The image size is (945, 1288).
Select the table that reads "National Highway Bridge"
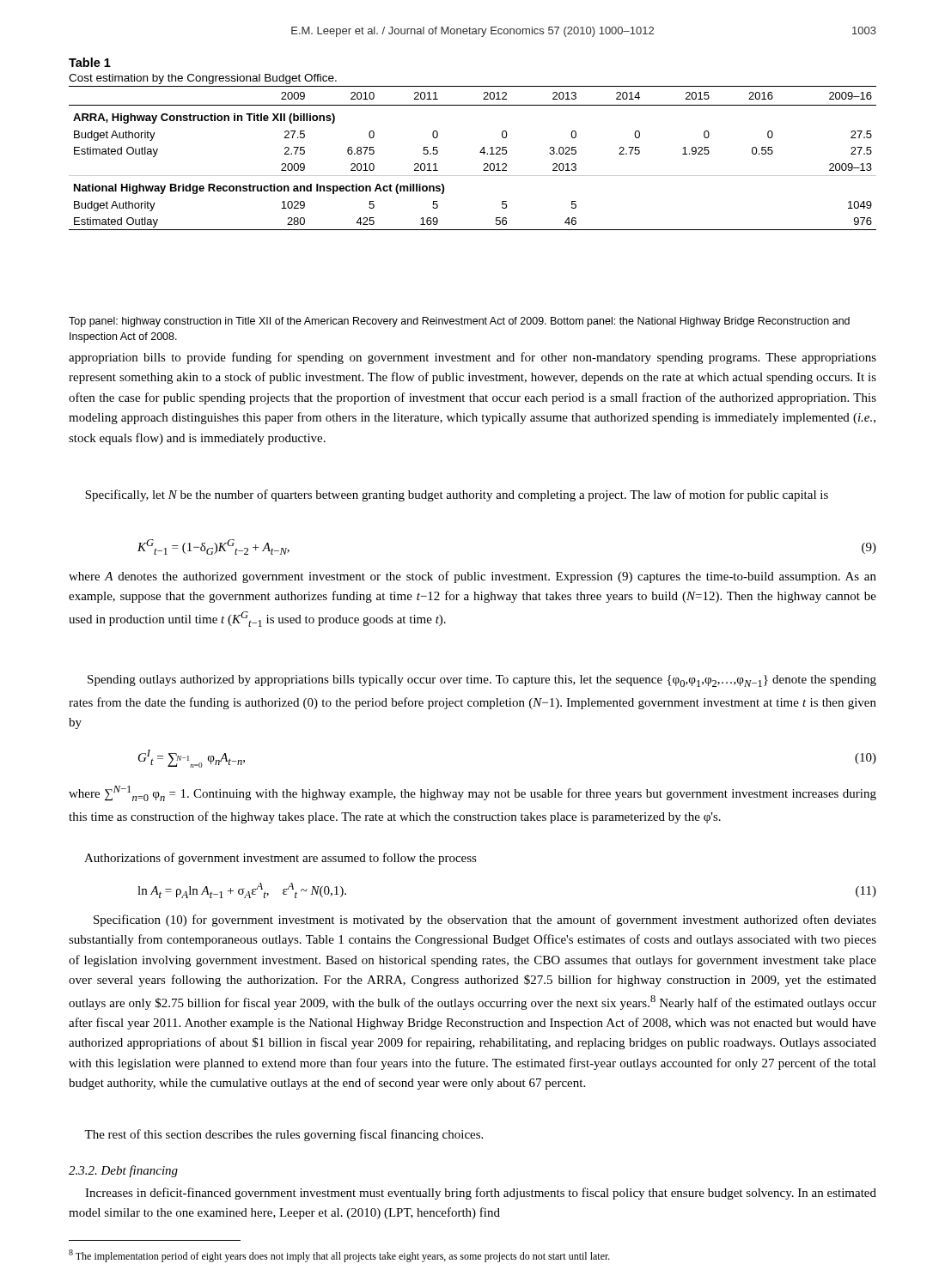(x=472, y=158)
